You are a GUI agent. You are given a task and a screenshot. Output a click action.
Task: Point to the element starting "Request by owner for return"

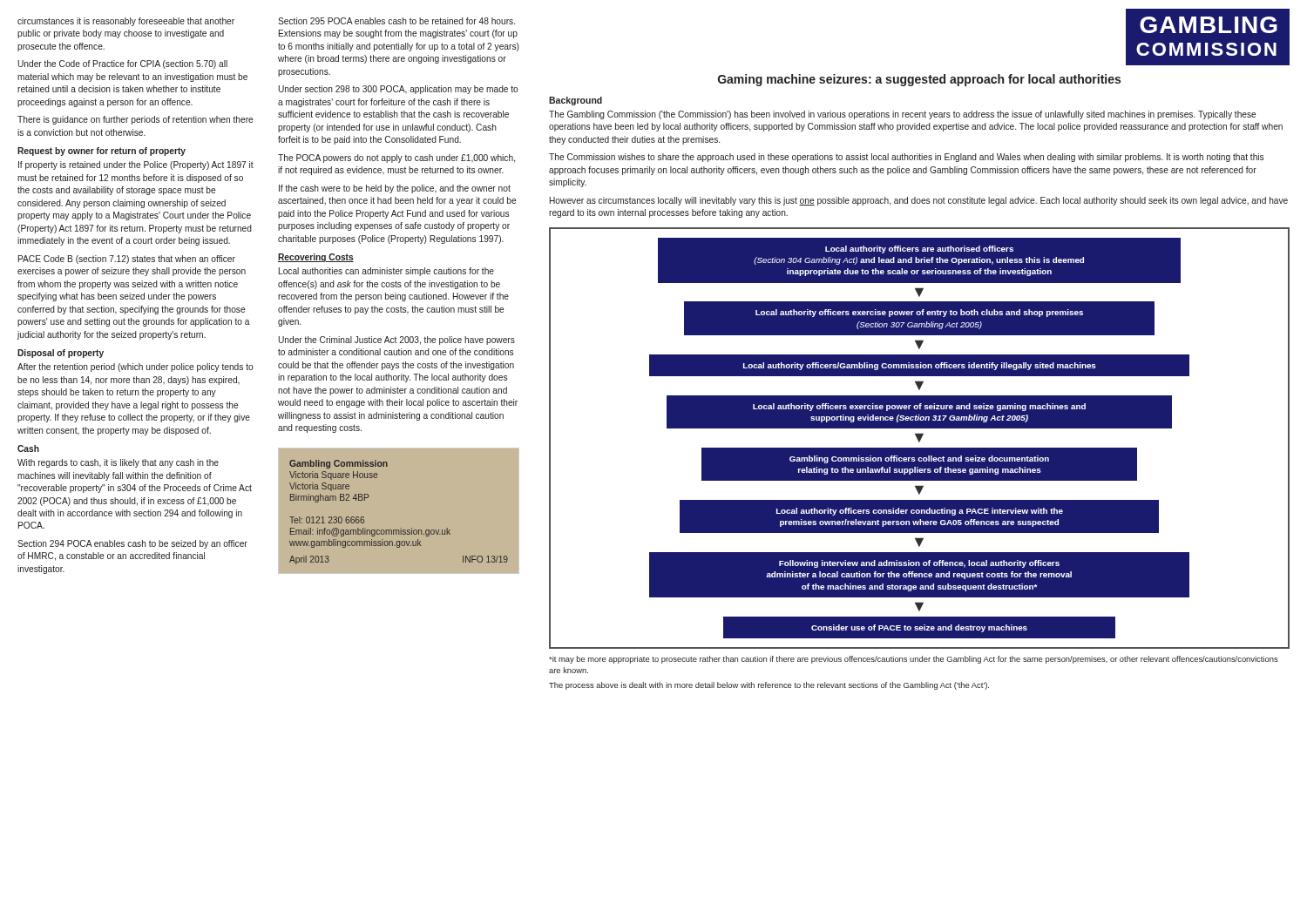tap(101, 151)
